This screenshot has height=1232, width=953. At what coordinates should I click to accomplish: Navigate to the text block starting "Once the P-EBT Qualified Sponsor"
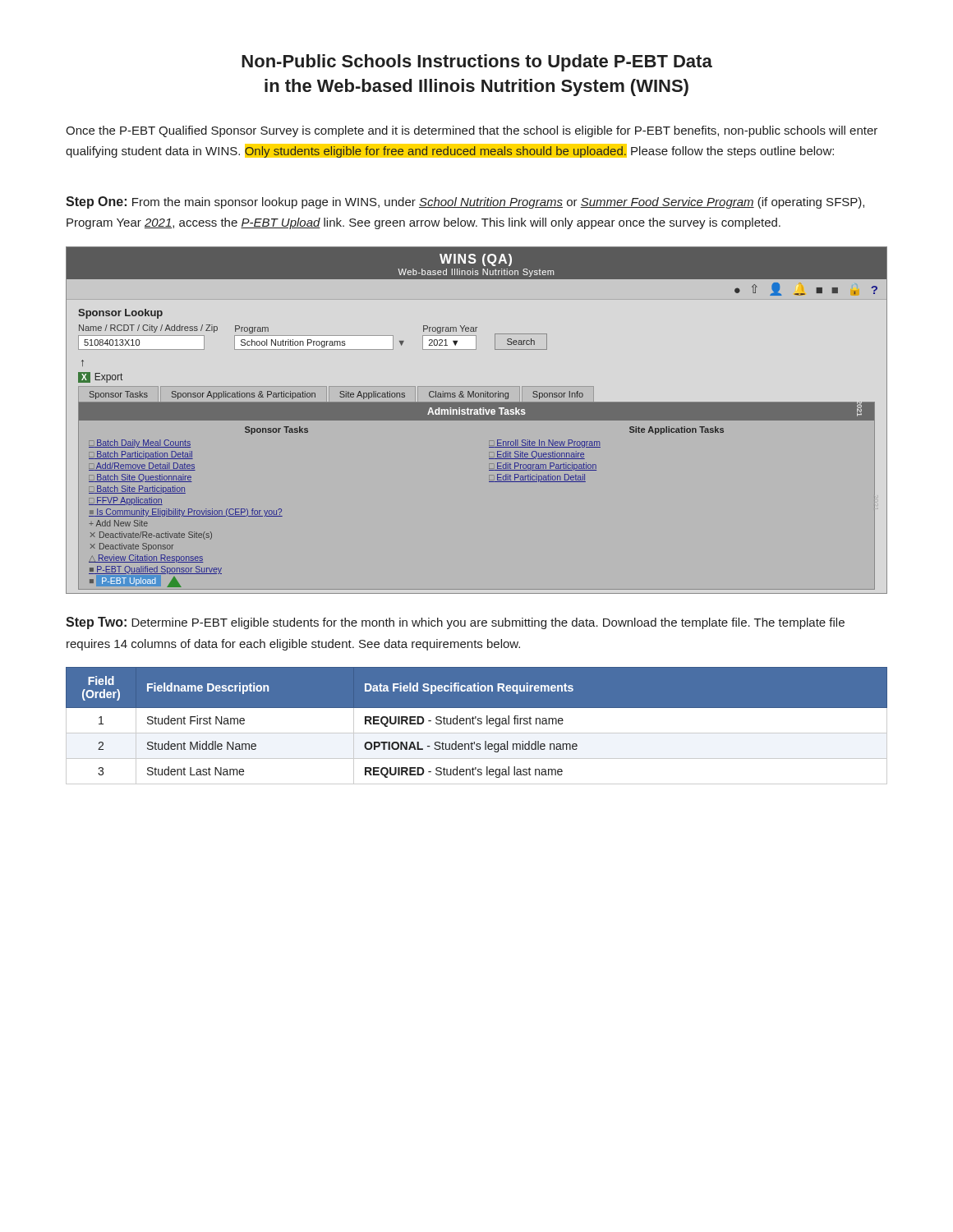(x=472, y=141)
